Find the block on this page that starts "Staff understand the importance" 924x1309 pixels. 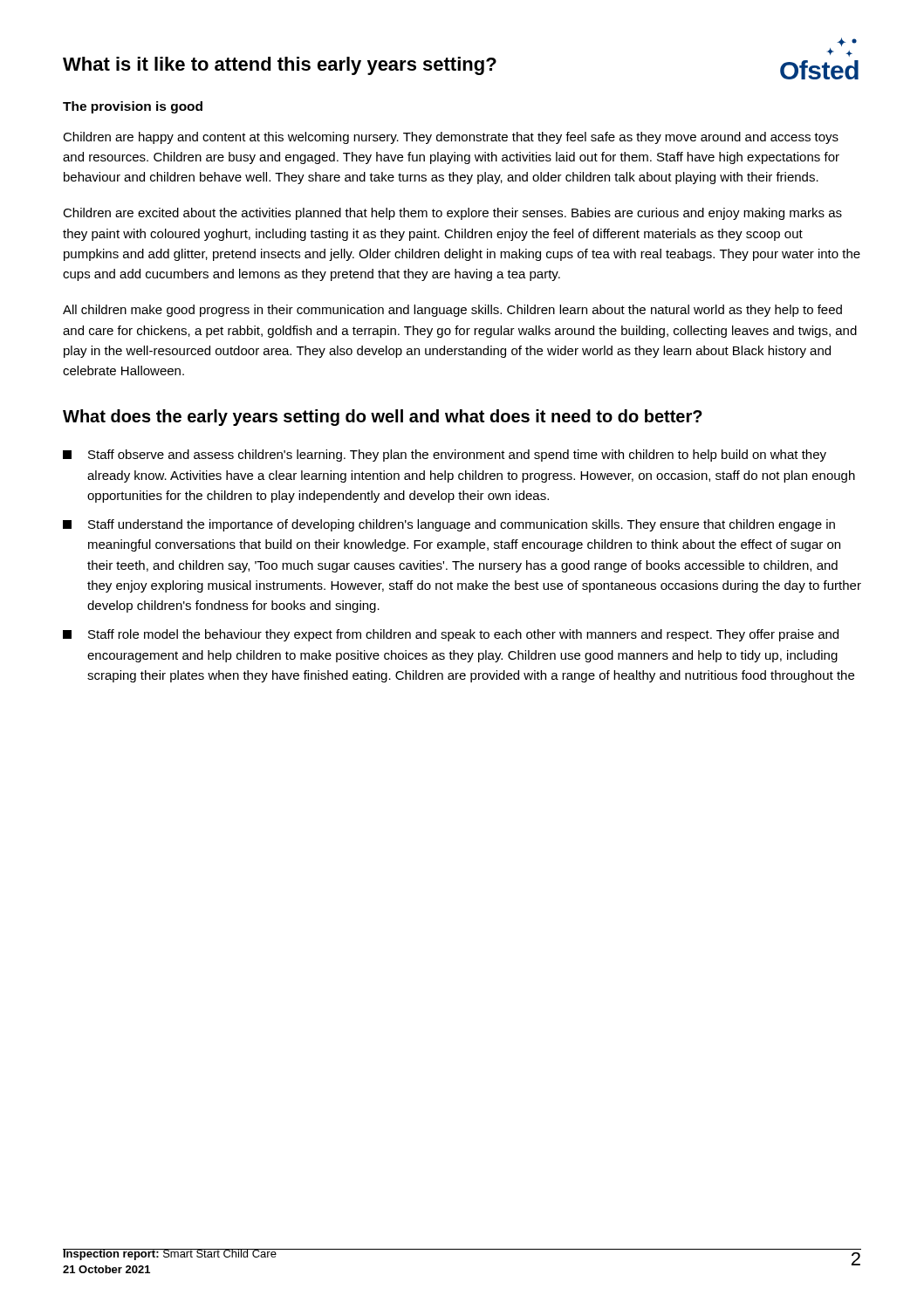click(x=474, y=565)
